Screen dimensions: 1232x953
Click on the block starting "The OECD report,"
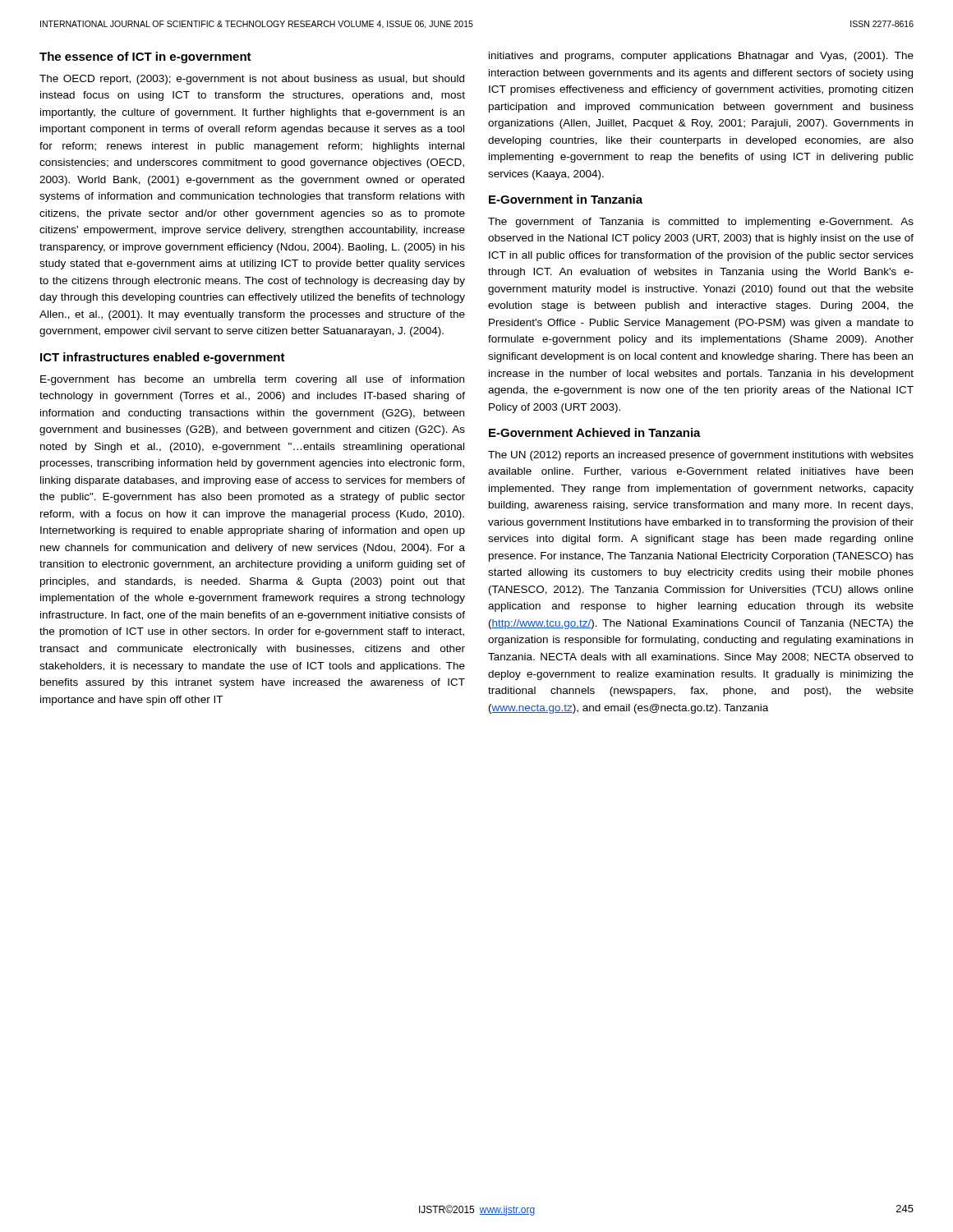tap(252, 205)
